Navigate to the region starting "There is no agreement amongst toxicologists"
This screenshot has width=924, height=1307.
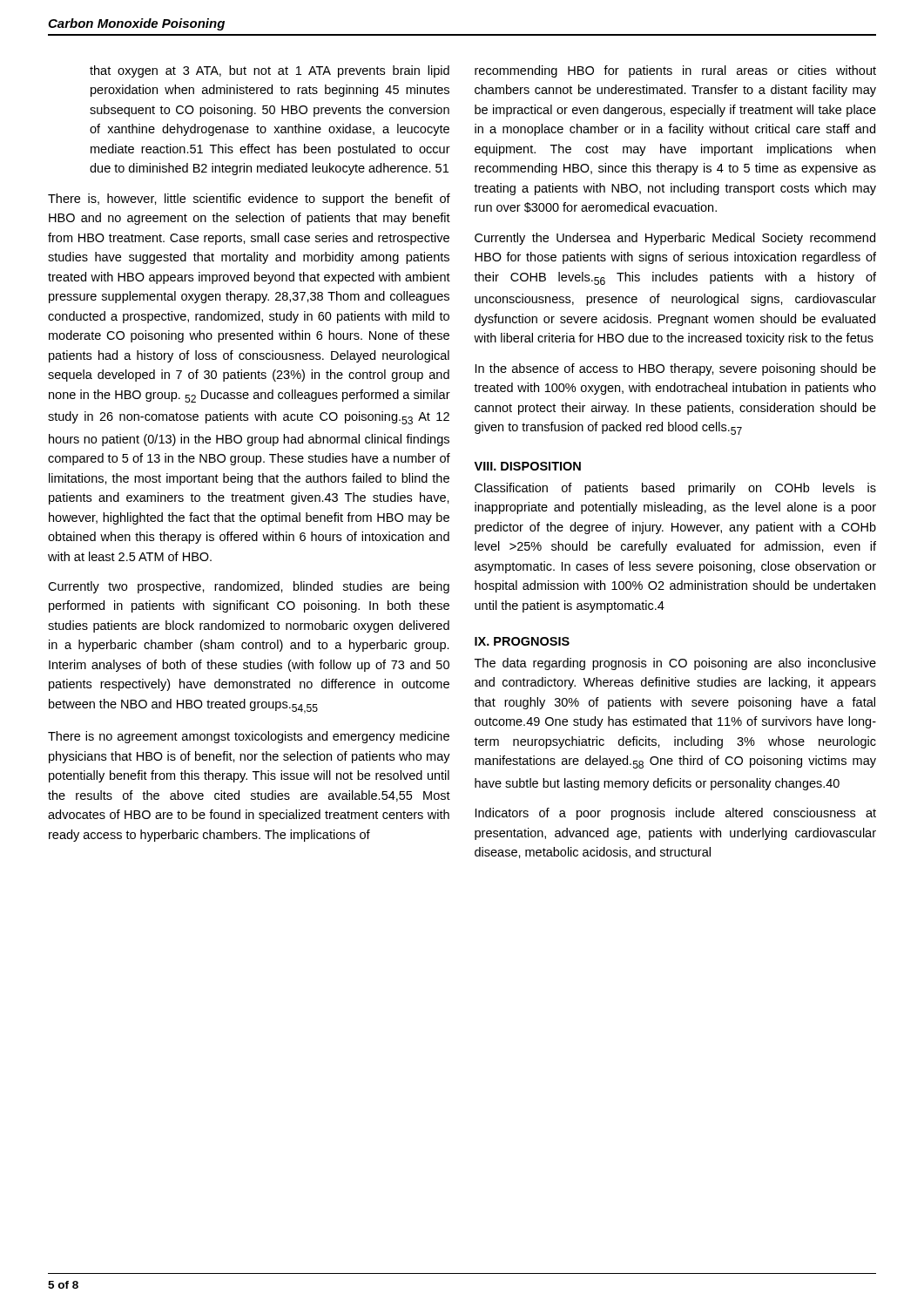coord(249,786)
